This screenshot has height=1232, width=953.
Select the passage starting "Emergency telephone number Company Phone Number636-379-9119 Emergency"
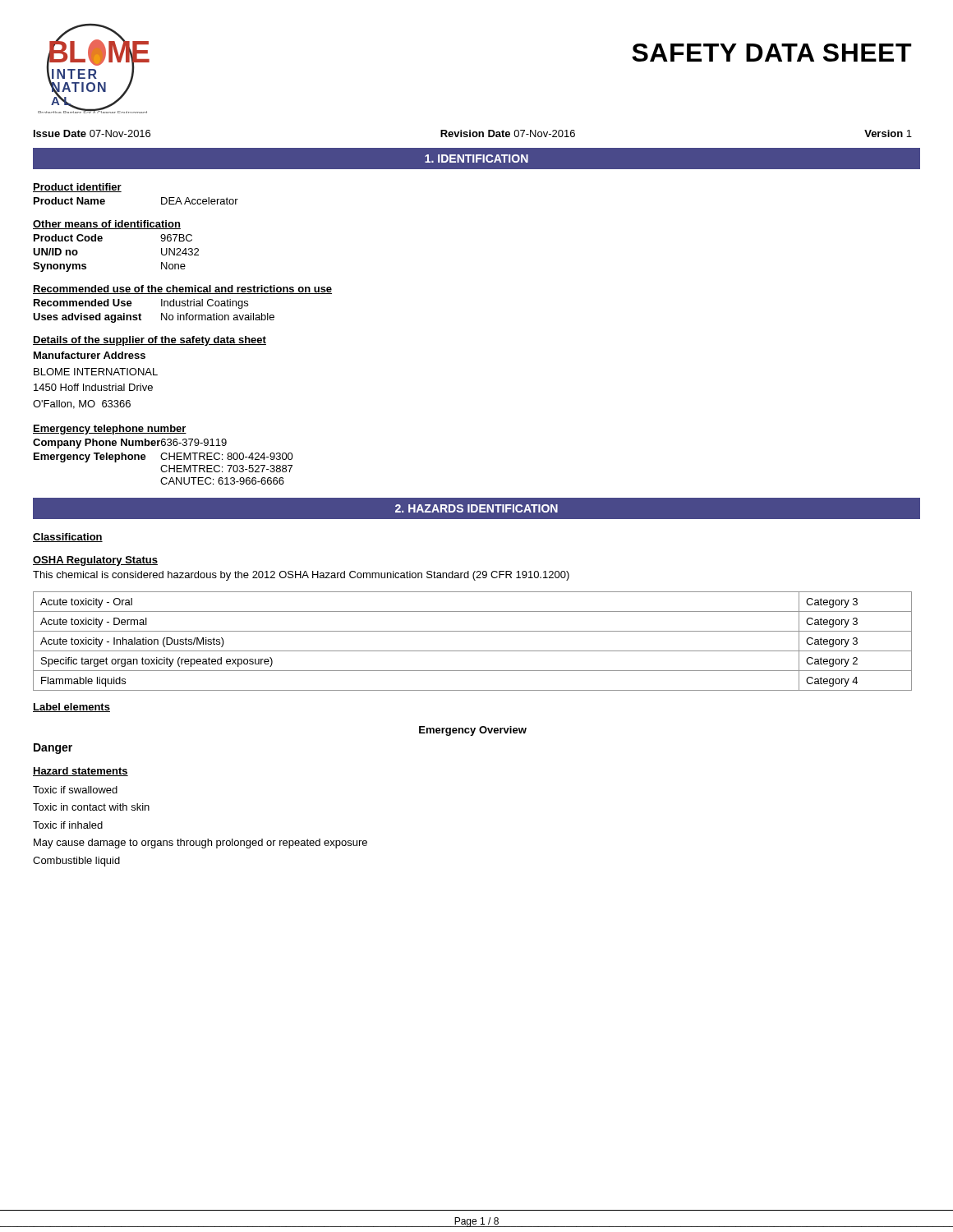[110, 430]
